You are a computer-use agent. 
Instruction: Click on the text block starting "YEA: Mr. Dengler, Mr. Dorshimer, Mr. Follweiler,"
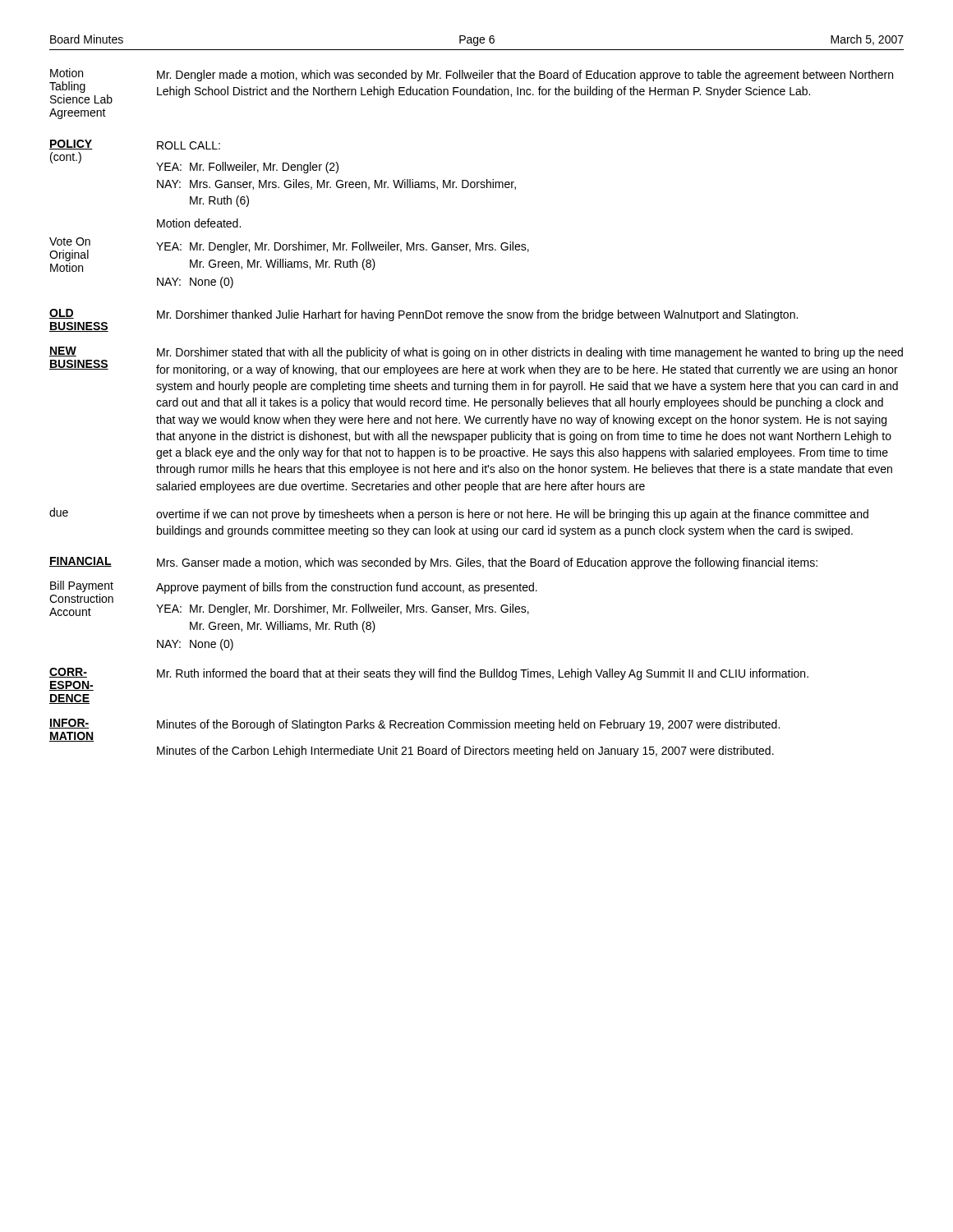pos(343,609)
